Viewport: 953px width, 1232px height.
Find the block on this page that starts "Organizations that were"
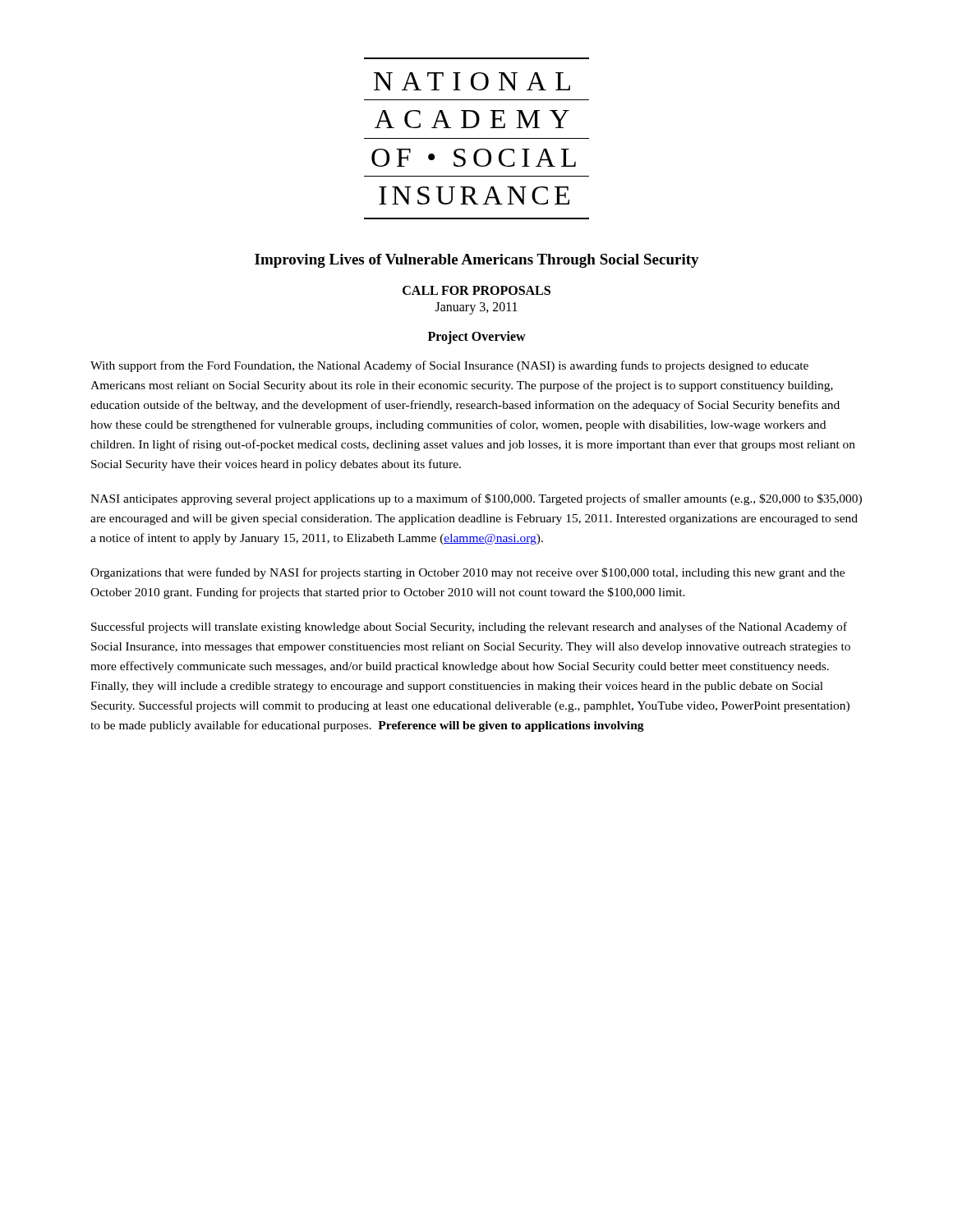[x=468, y=582]
